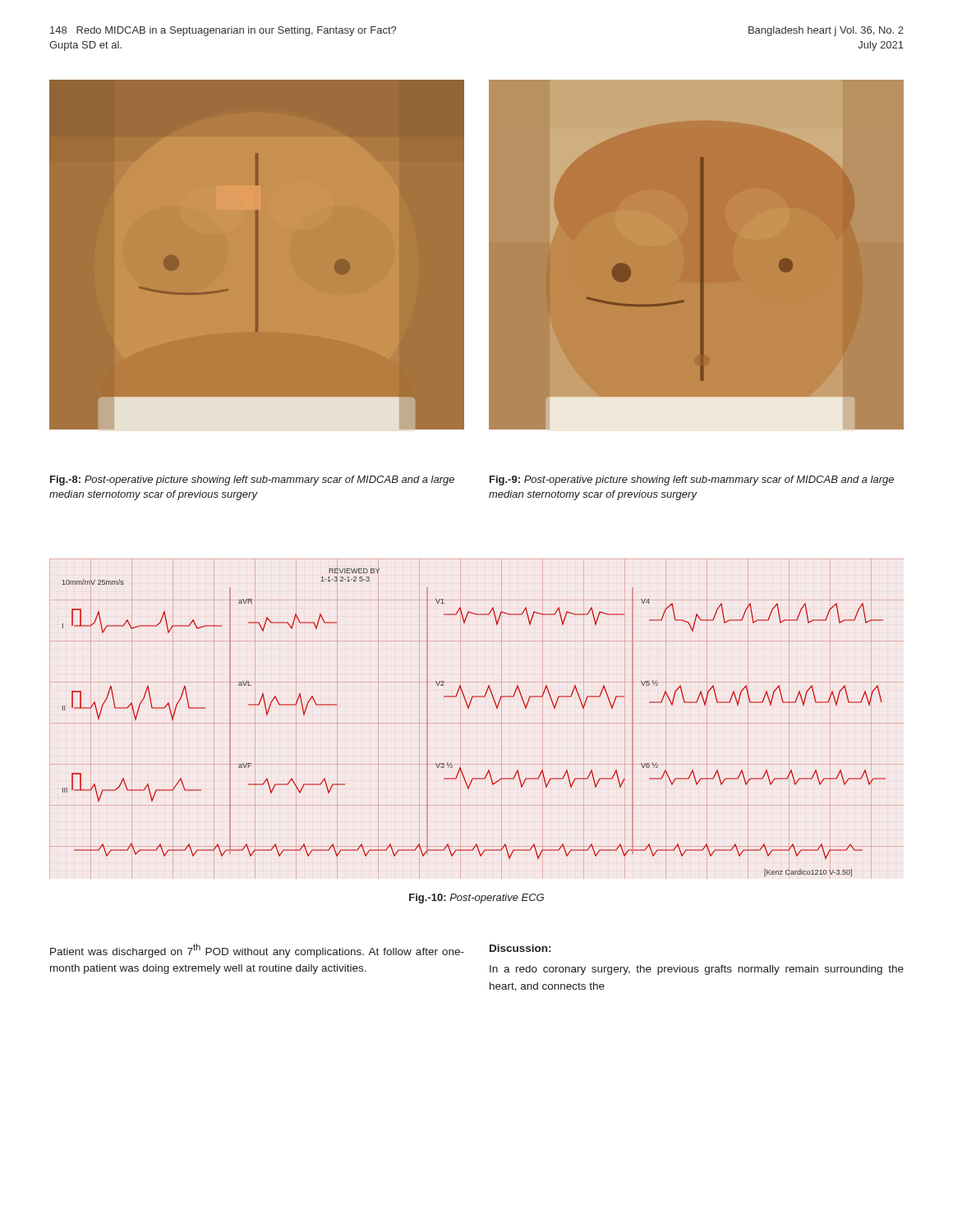This screenshot has width=953, height=1232.
Task: Locate the block of text that opens with "Patient was discharged on 7th POD without any"
Action: click(257, 958)
